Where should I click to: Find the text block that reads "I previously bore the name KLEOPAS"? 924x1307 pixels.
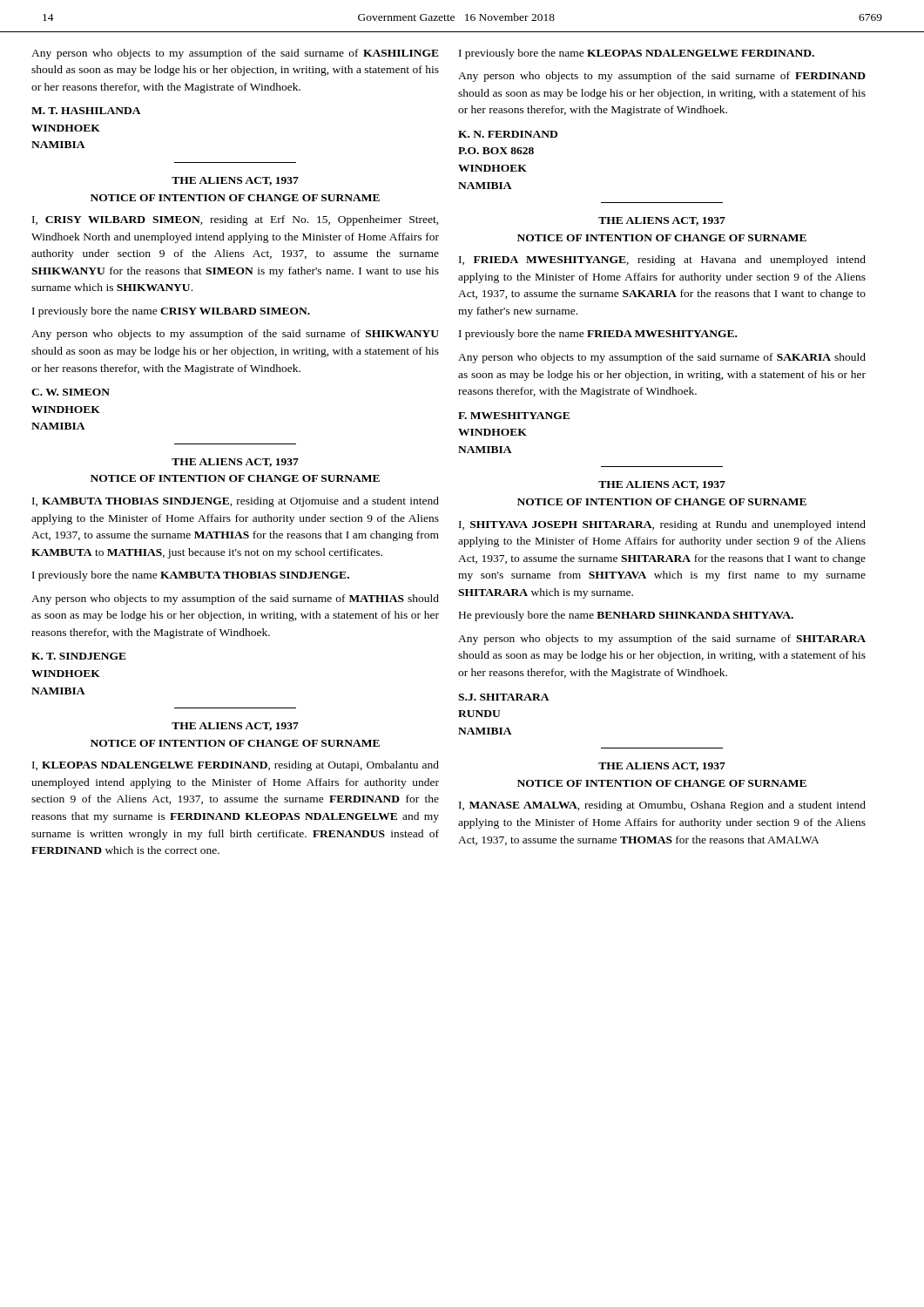coord(662,53)
